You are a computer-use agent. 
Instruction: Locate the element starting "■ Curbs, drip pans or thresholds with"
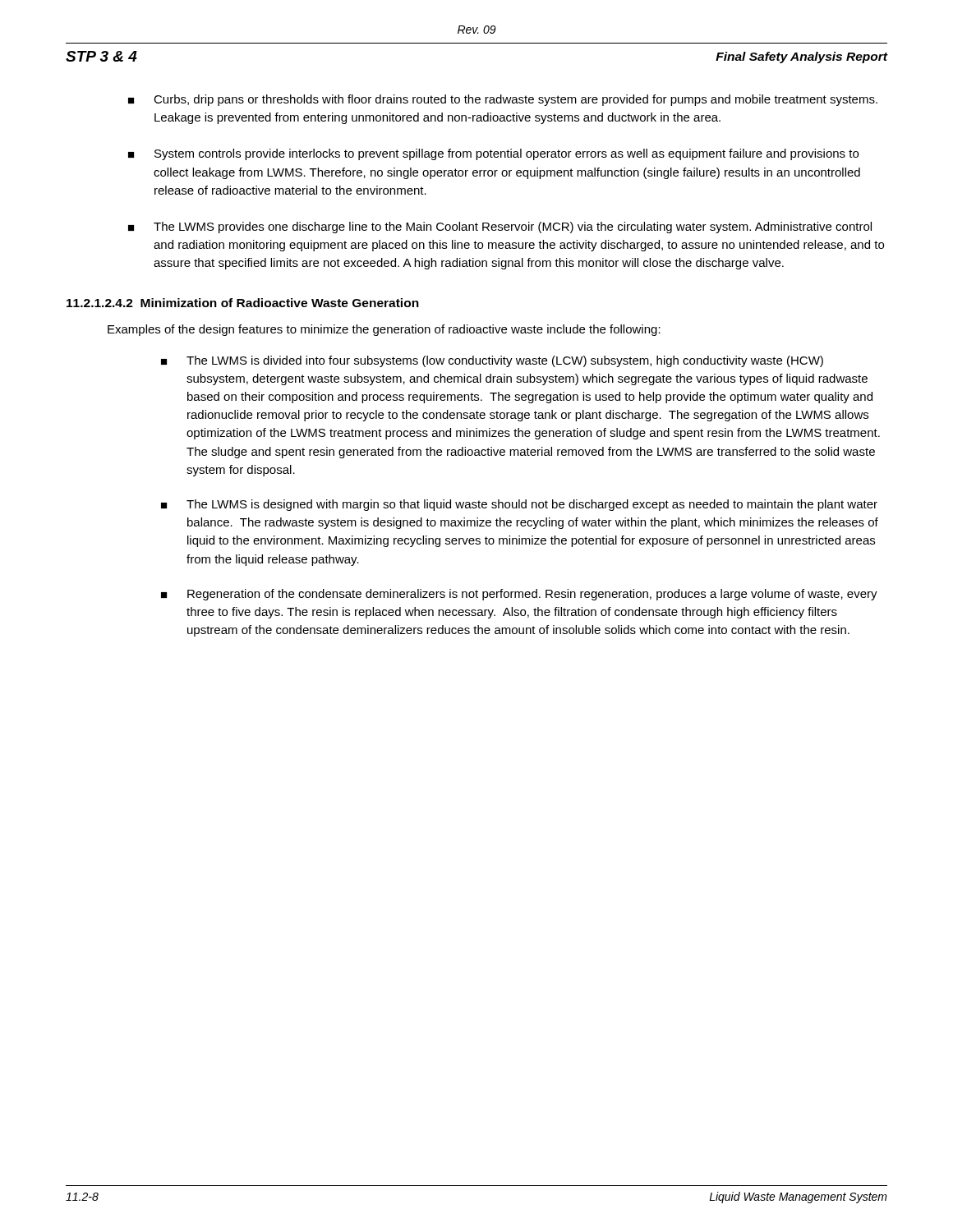(507, 109)
